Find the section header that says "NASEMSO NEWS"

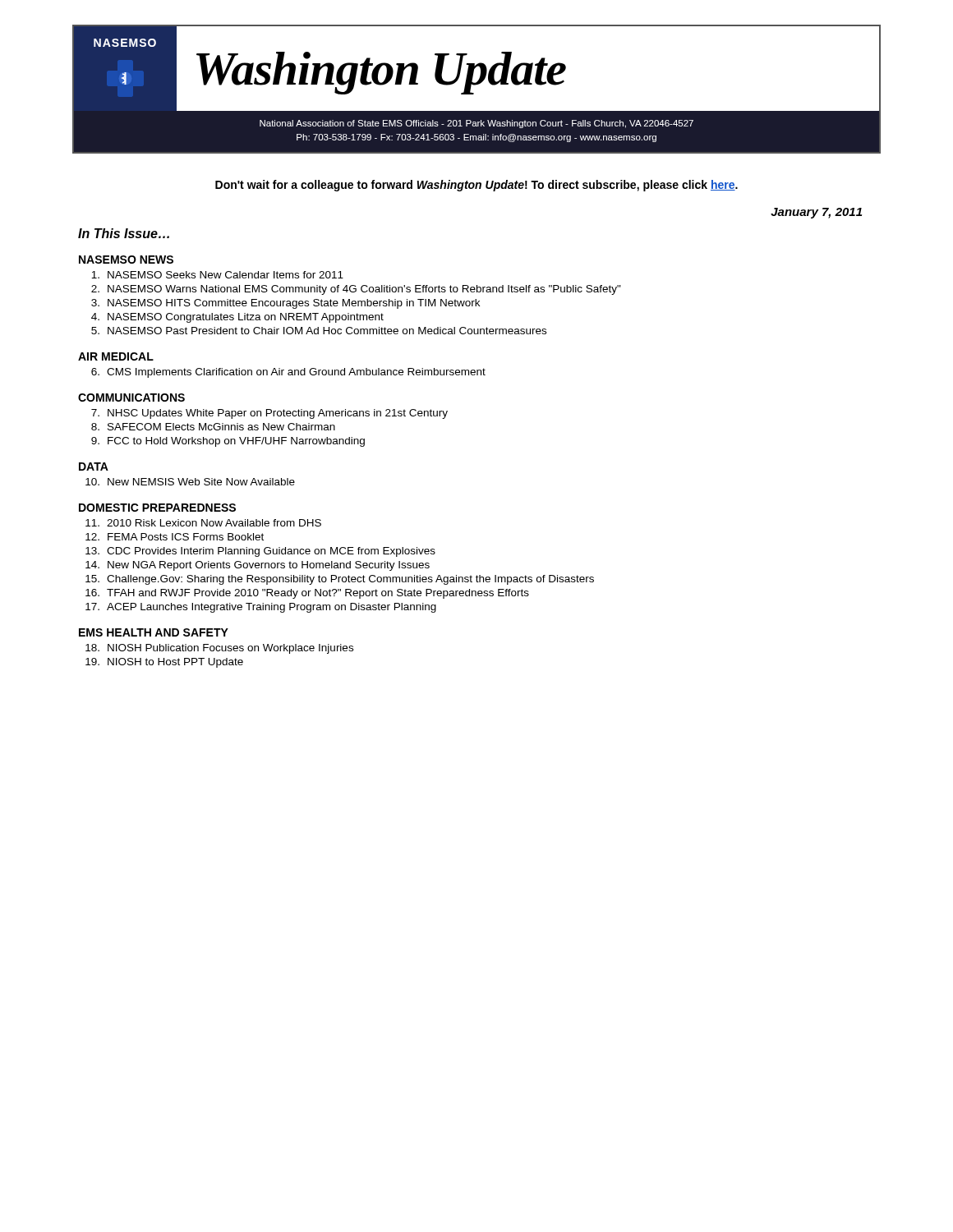pyautogui.click(x=126, y=259)
